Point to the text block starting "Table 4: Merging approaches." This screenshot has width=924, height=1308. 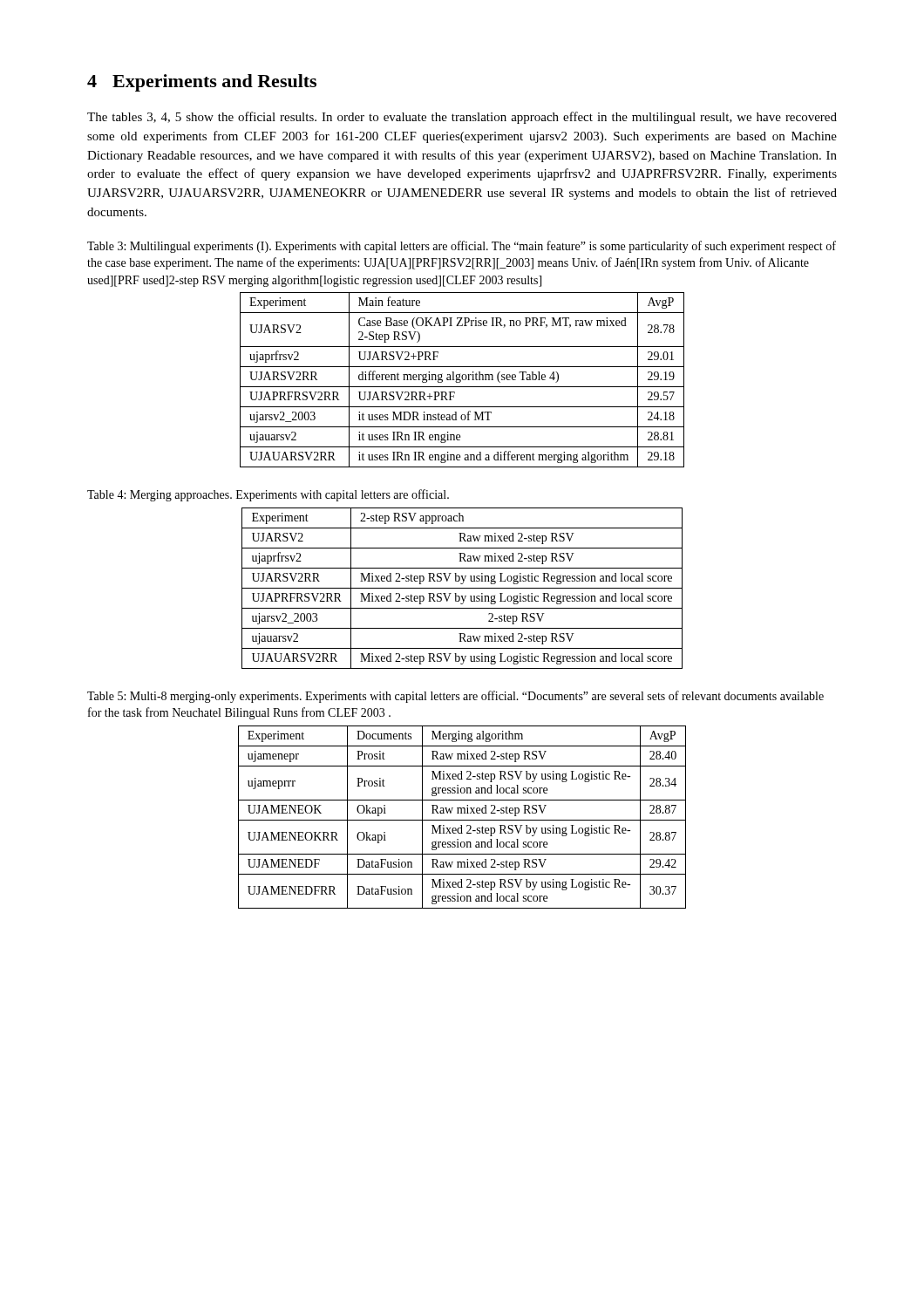[268, 495]
